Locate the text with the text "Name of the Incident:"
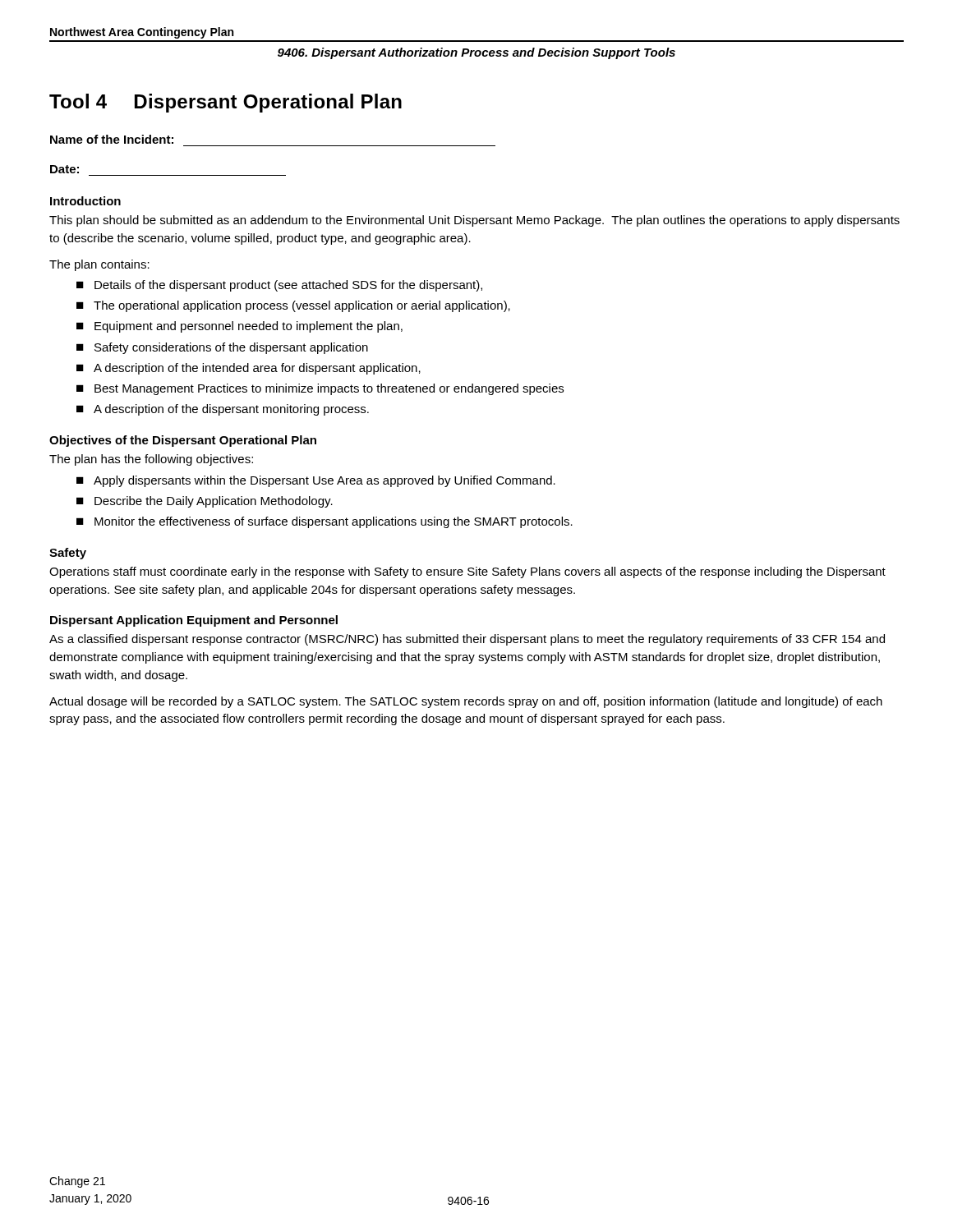The image size is (953, 1232). coord(272,139)
